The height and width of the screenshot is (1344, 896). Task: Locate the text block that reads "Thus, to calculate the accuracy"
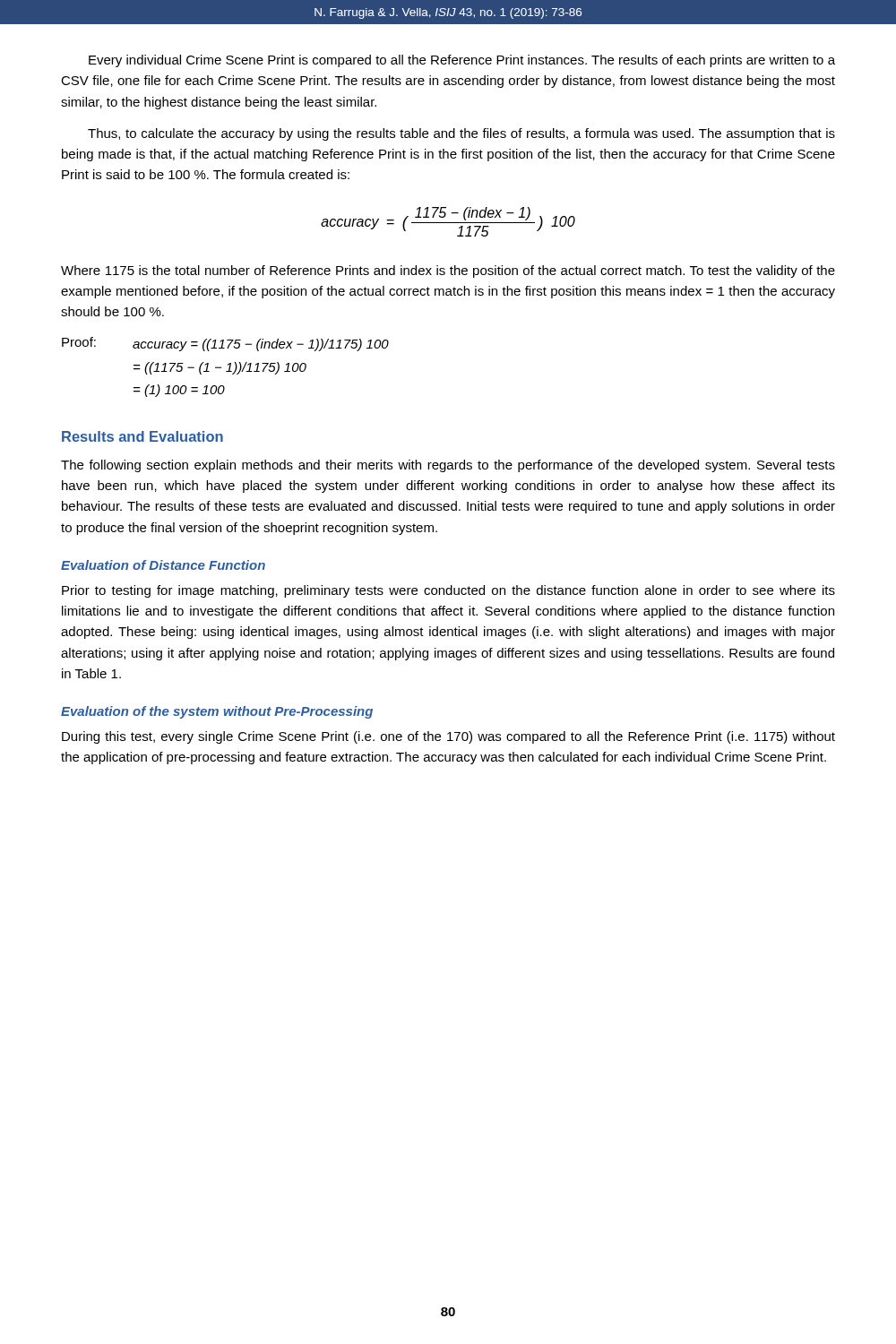[448, 154]
